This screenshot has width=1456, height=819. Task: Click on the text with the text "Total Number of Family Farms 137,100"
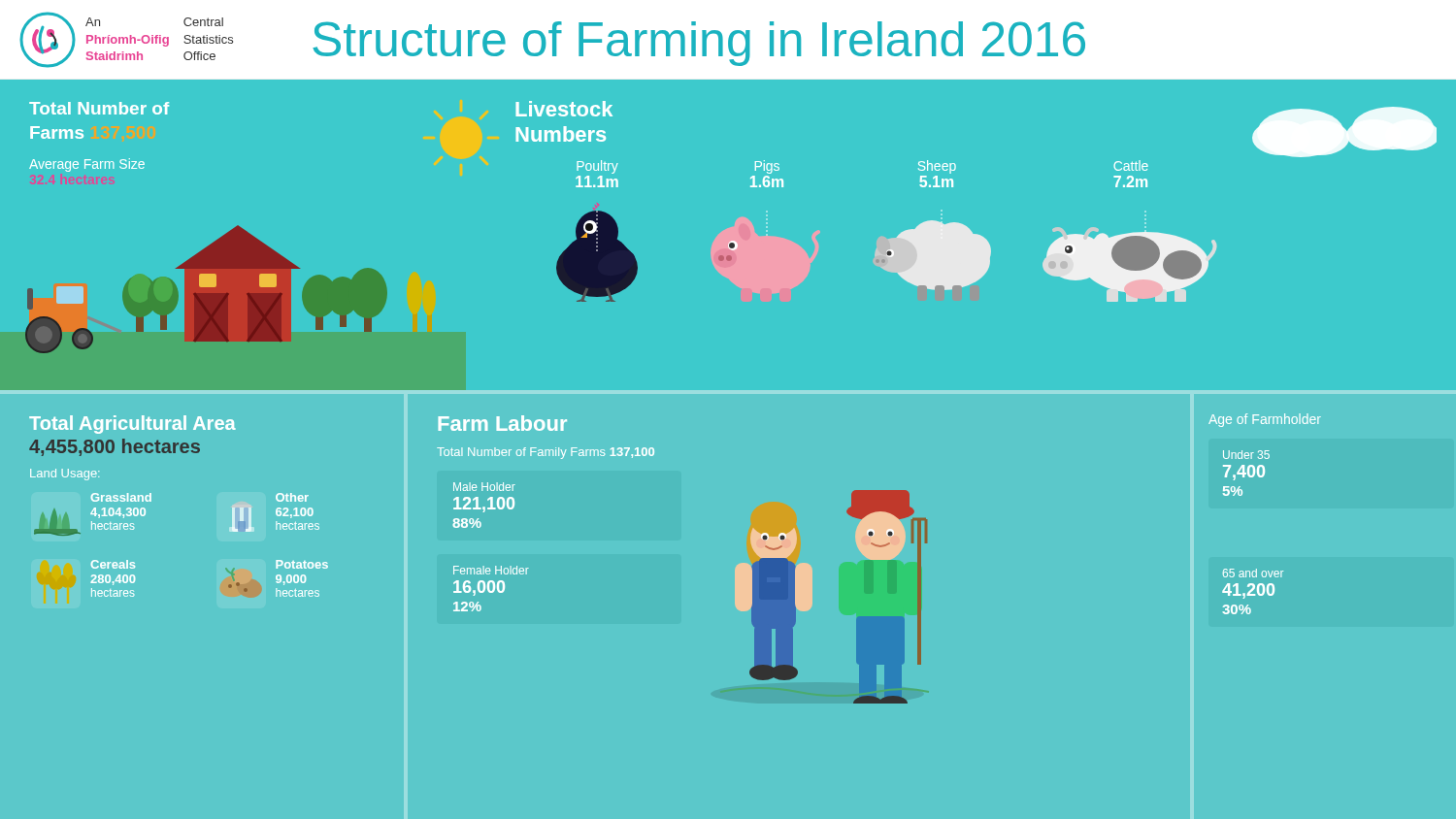(546, 452)
